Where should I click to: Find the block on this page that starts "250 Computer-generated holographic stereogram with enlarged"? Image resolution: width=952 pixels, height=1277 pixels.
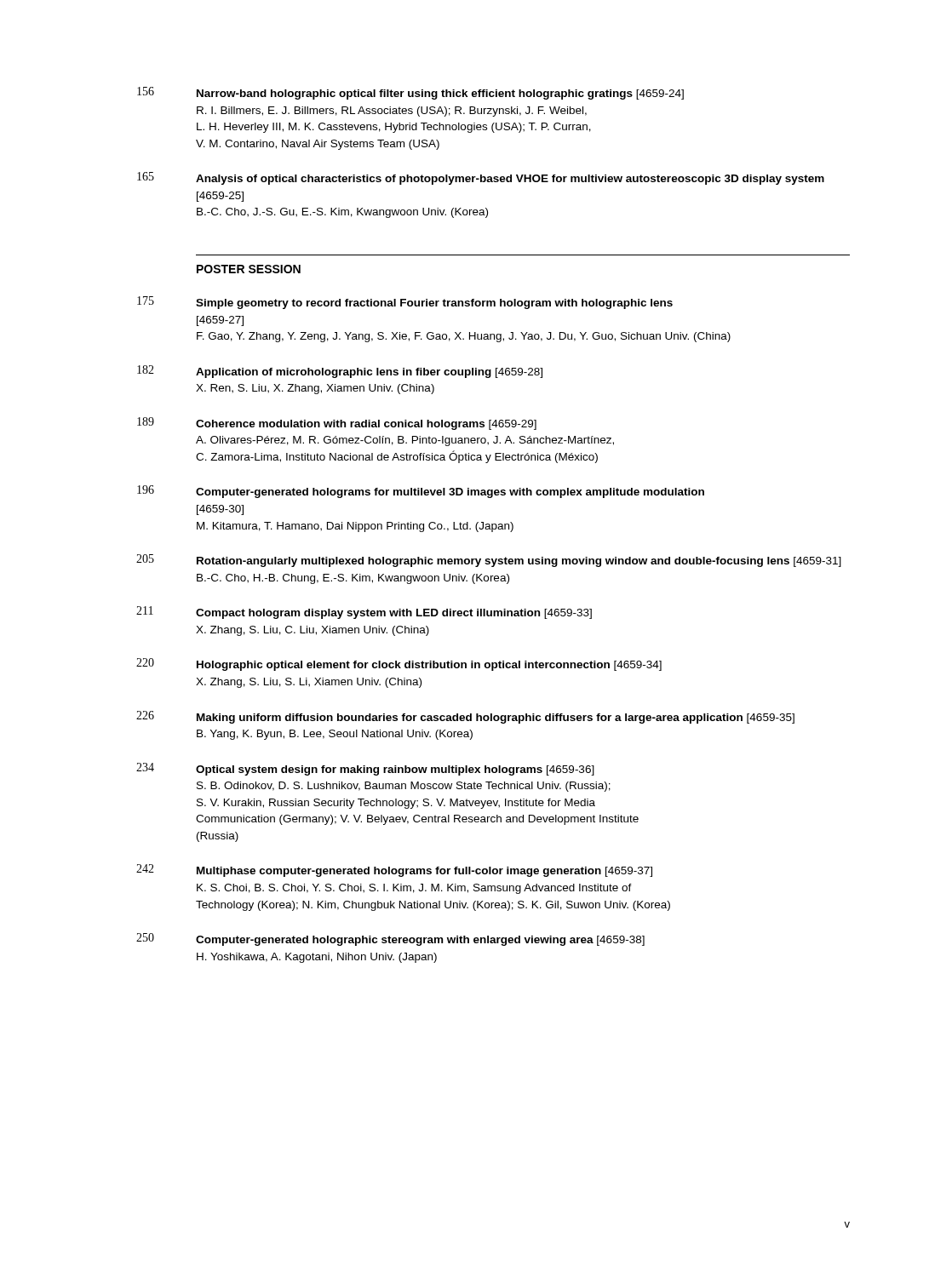[x=493, y=948]
